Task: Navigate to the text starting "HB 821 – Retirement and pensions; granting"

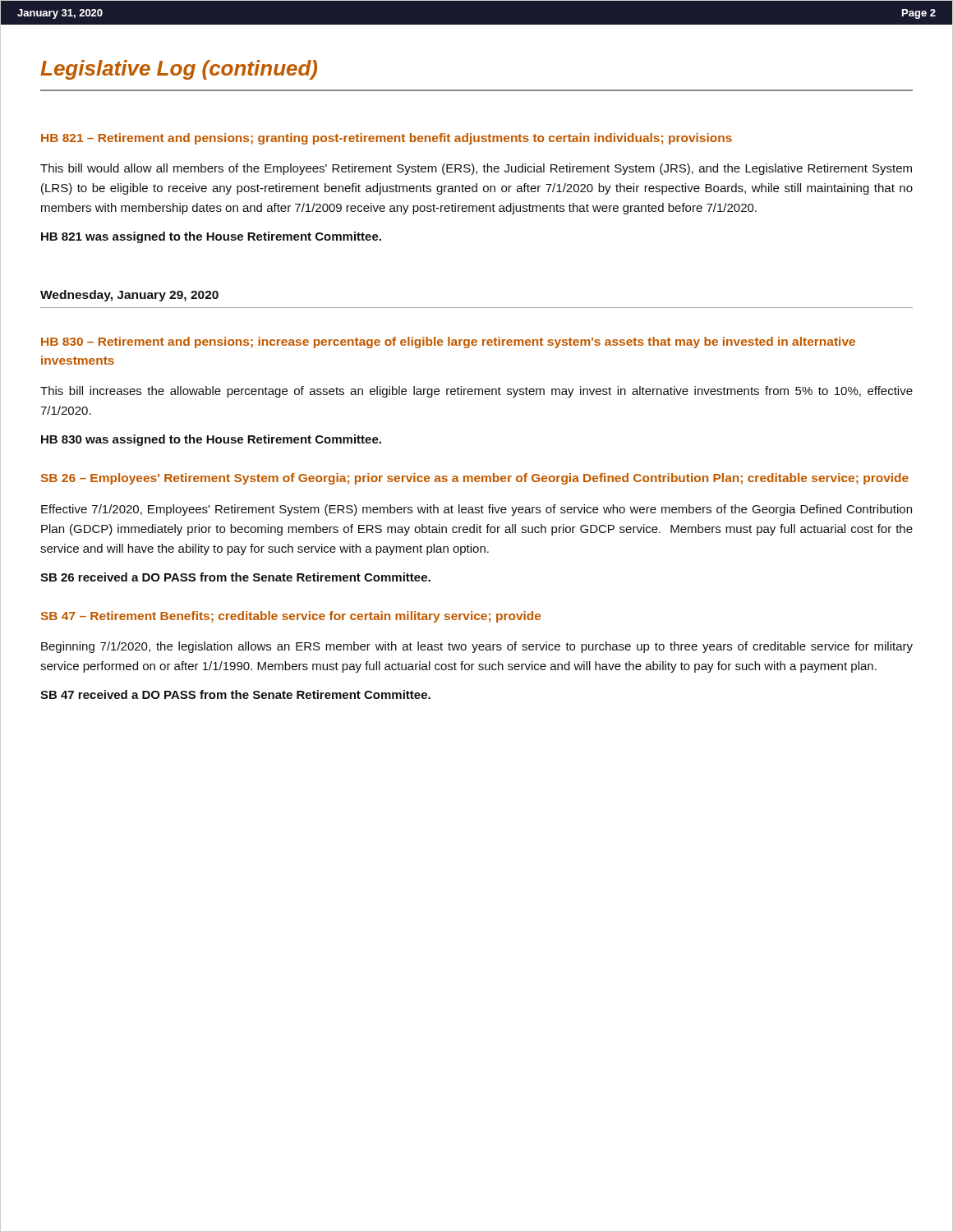Action: click(x=386, y=138)
